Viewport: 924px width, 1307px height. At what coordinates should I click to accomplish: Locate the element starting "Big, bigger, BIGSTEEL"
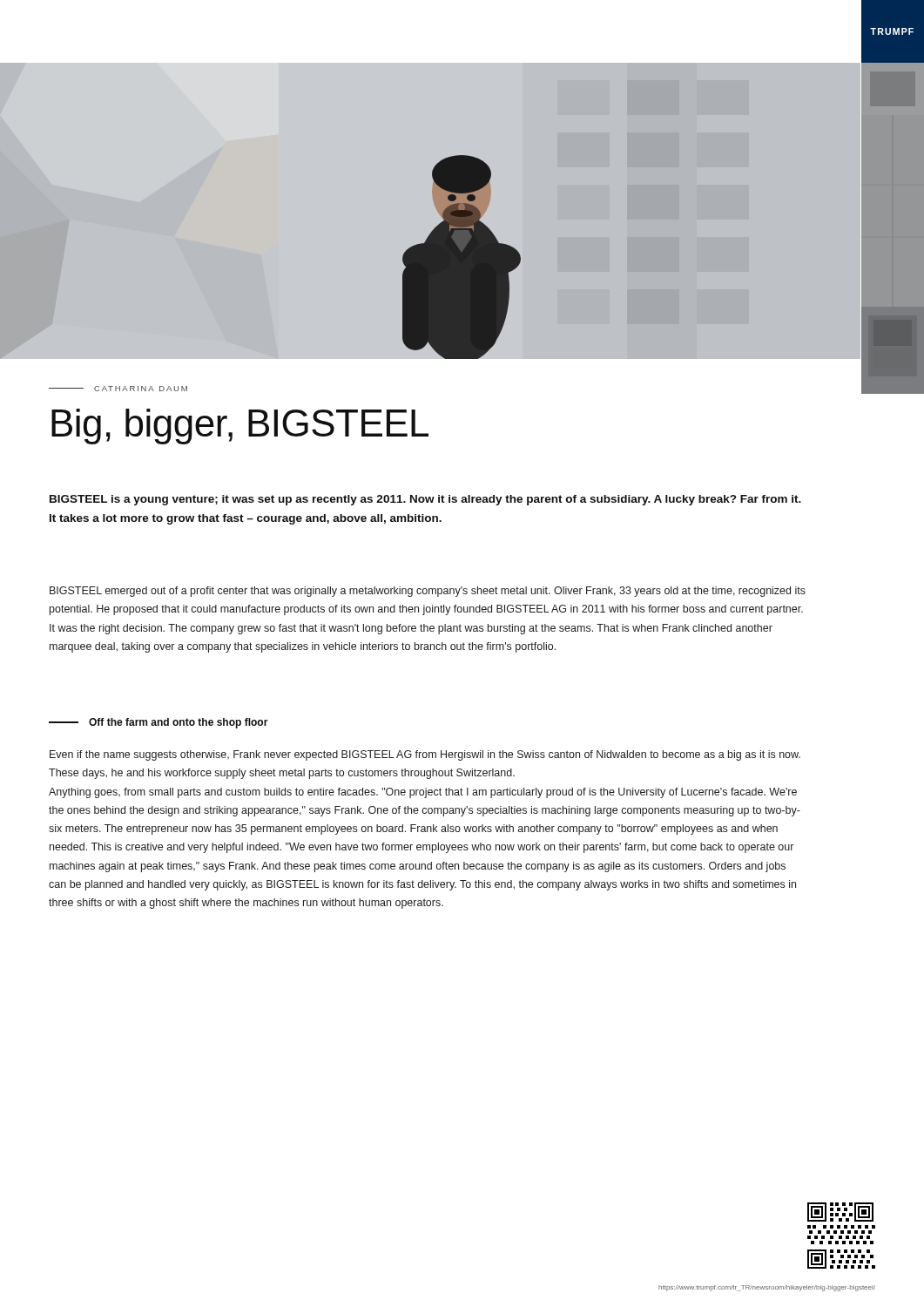(239, 423)
